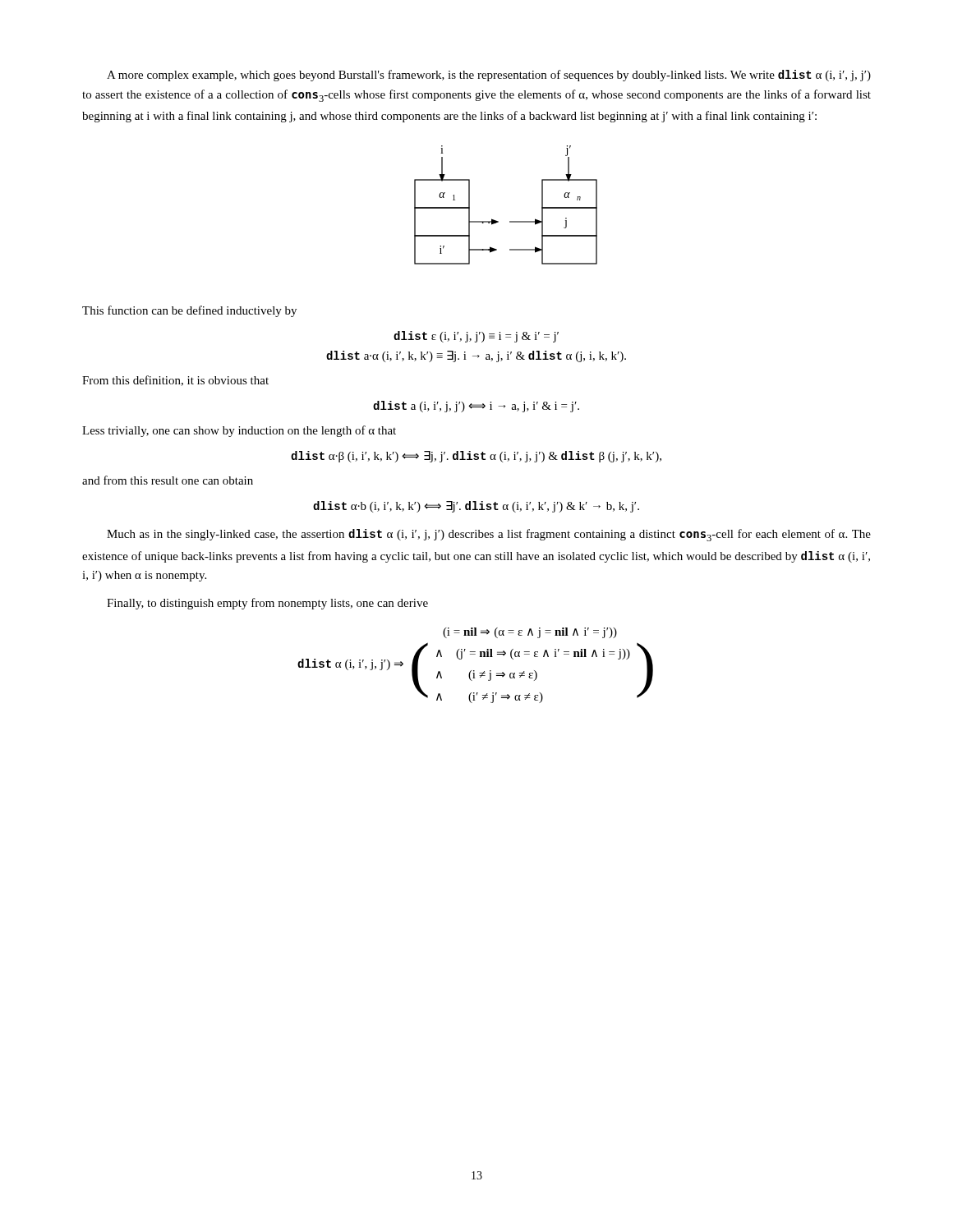The width and height of the screenshot is (953, 1232).
Task: Find the formula on this page that starts "dlist α·β (i, i′, k, k′) ⟺"
Action: [x=476, y=456]
